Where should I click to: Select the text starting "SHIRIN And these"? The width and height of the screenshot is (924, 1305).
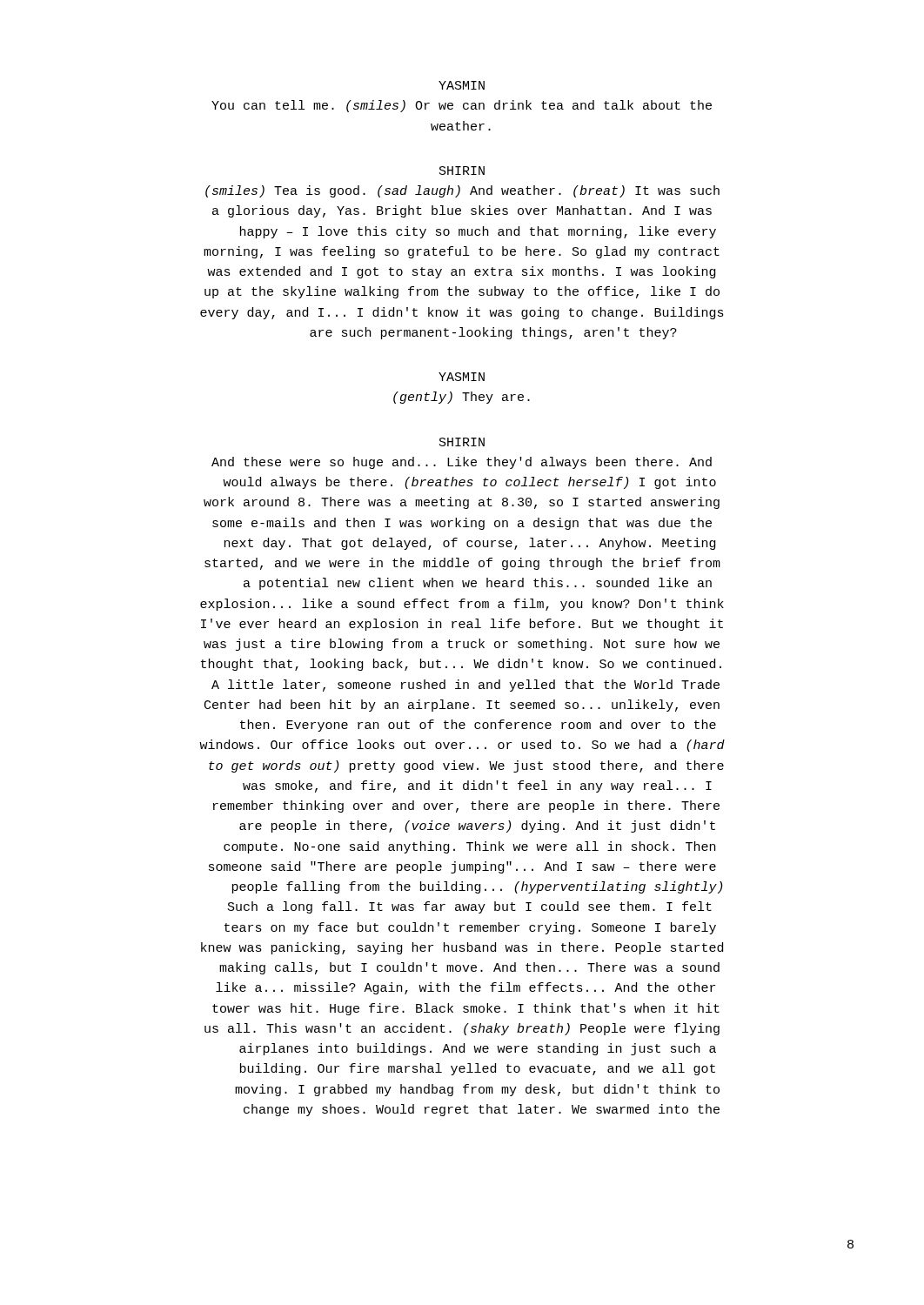tap(462, 777)
